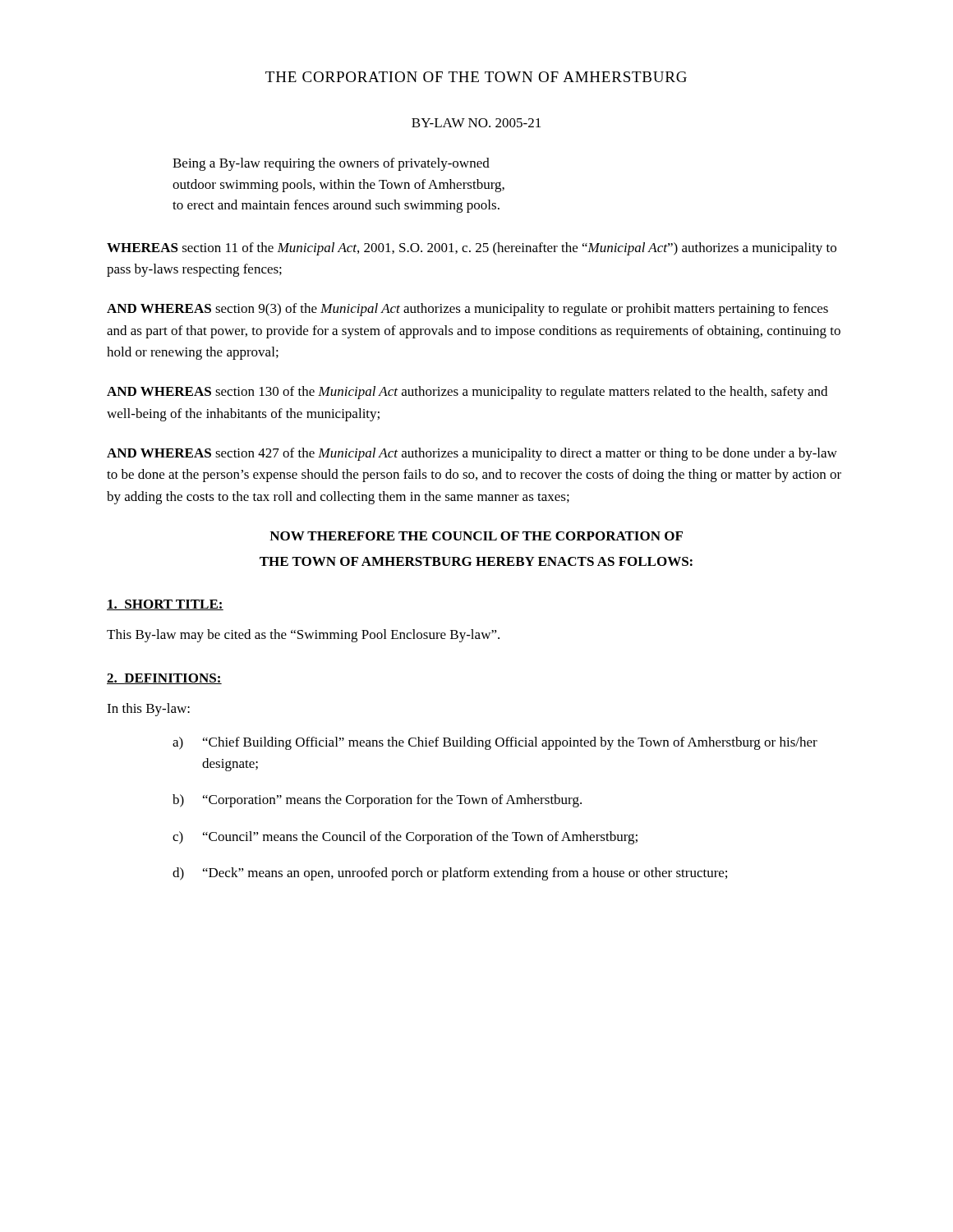Locate the title
The image size is (953, 1232).
pos(476,77)
